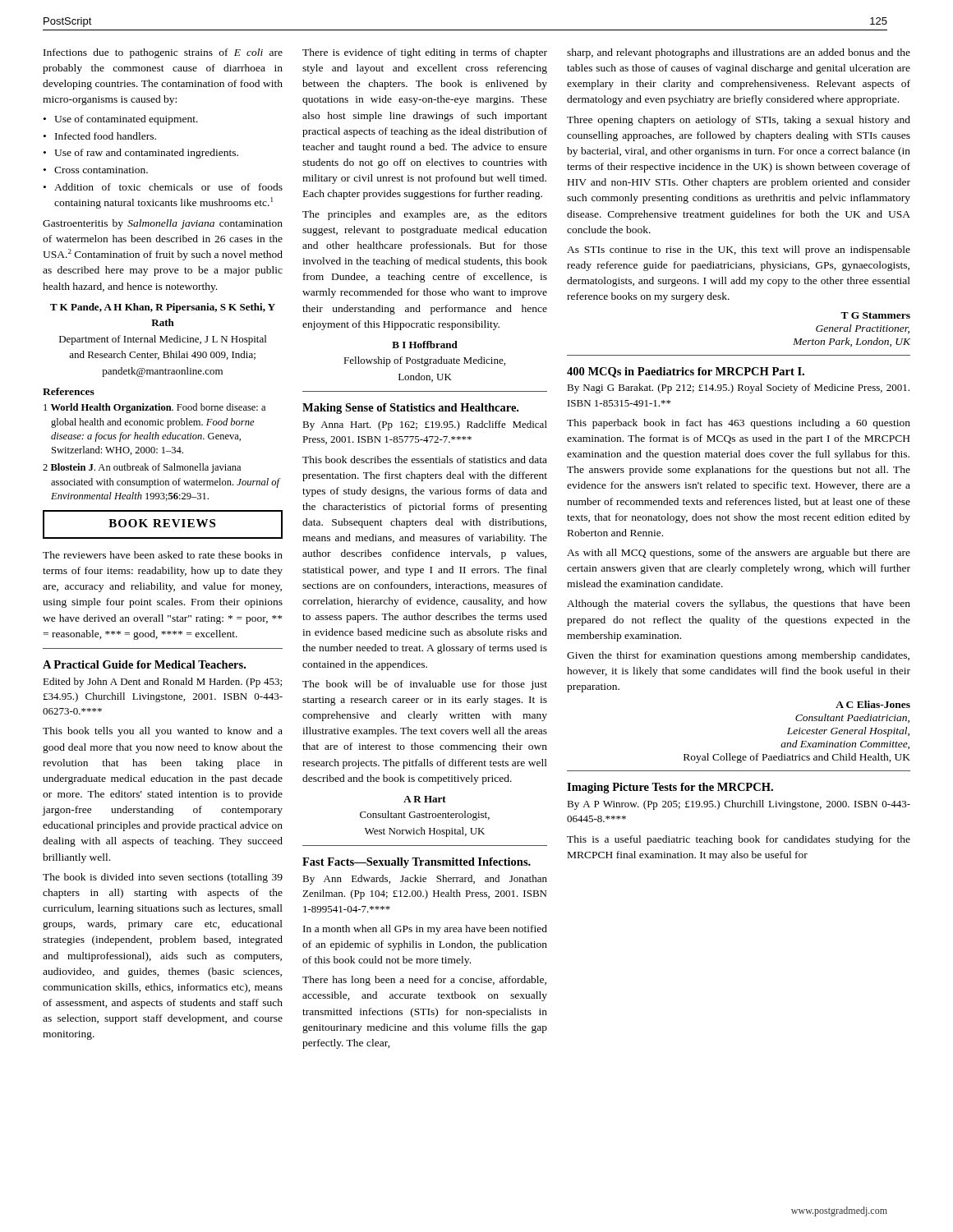Screen dimensions: 1232x953
Task: Find the passage starting "As with all MCQ questions, some of"
Action: 739,568
